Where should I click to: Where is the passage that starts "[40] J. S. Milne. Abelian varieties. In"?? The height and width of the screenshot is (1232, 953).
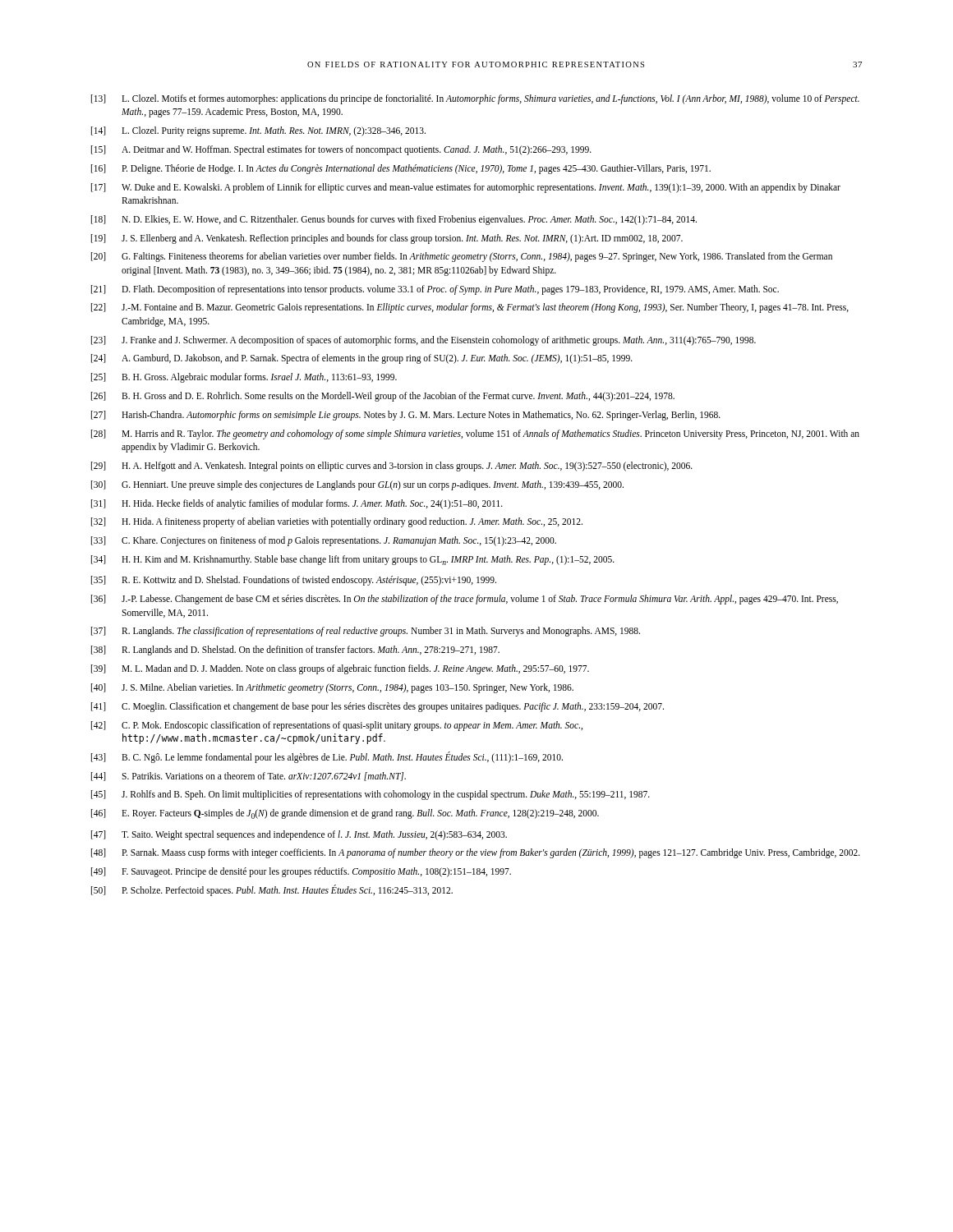[476, 688]
